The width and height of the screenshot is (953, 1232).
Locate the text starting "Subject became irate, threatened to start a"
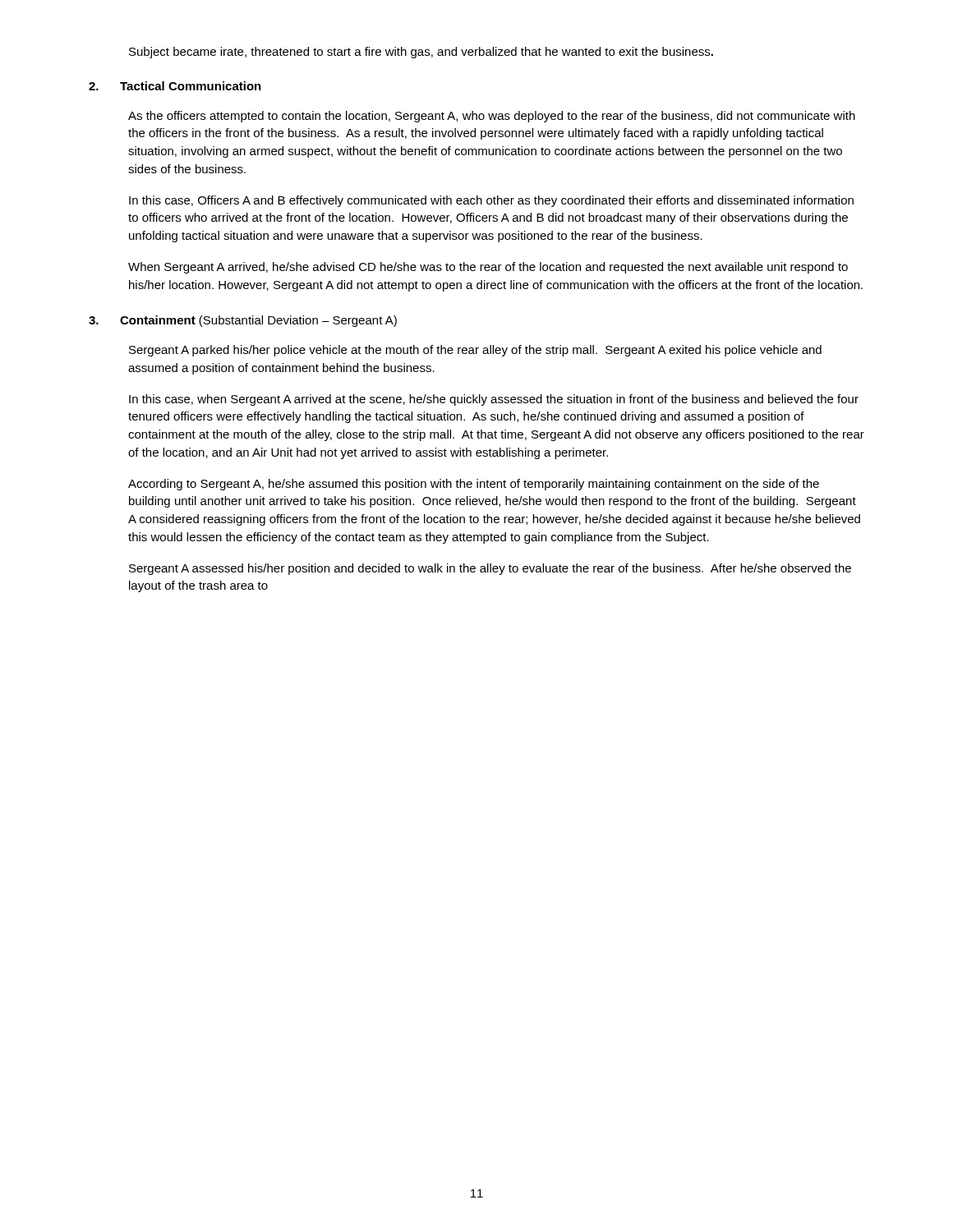coord(421,51)
